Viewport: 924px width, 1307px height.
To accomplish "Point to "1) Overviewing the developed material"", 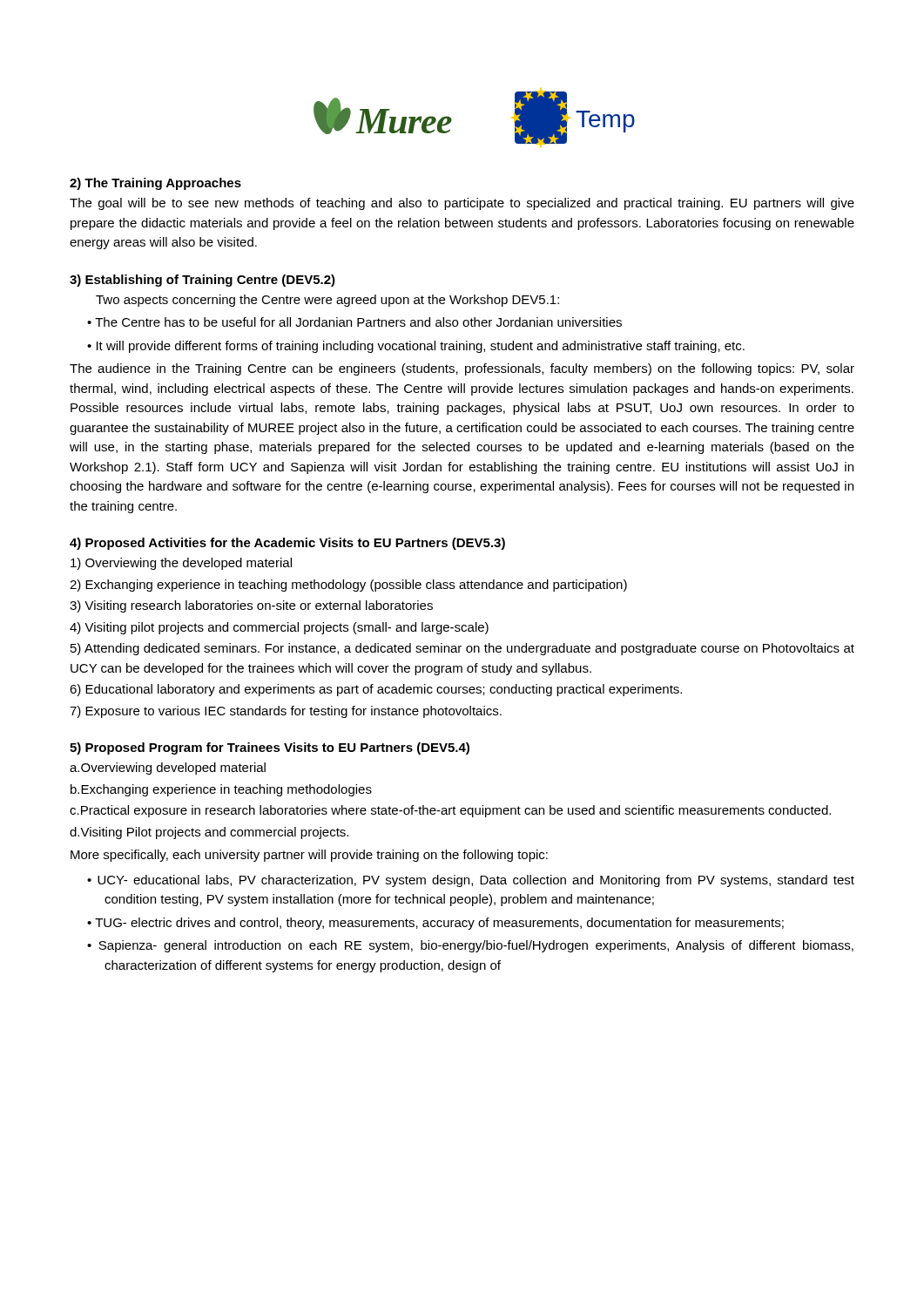I will [181, 562].
